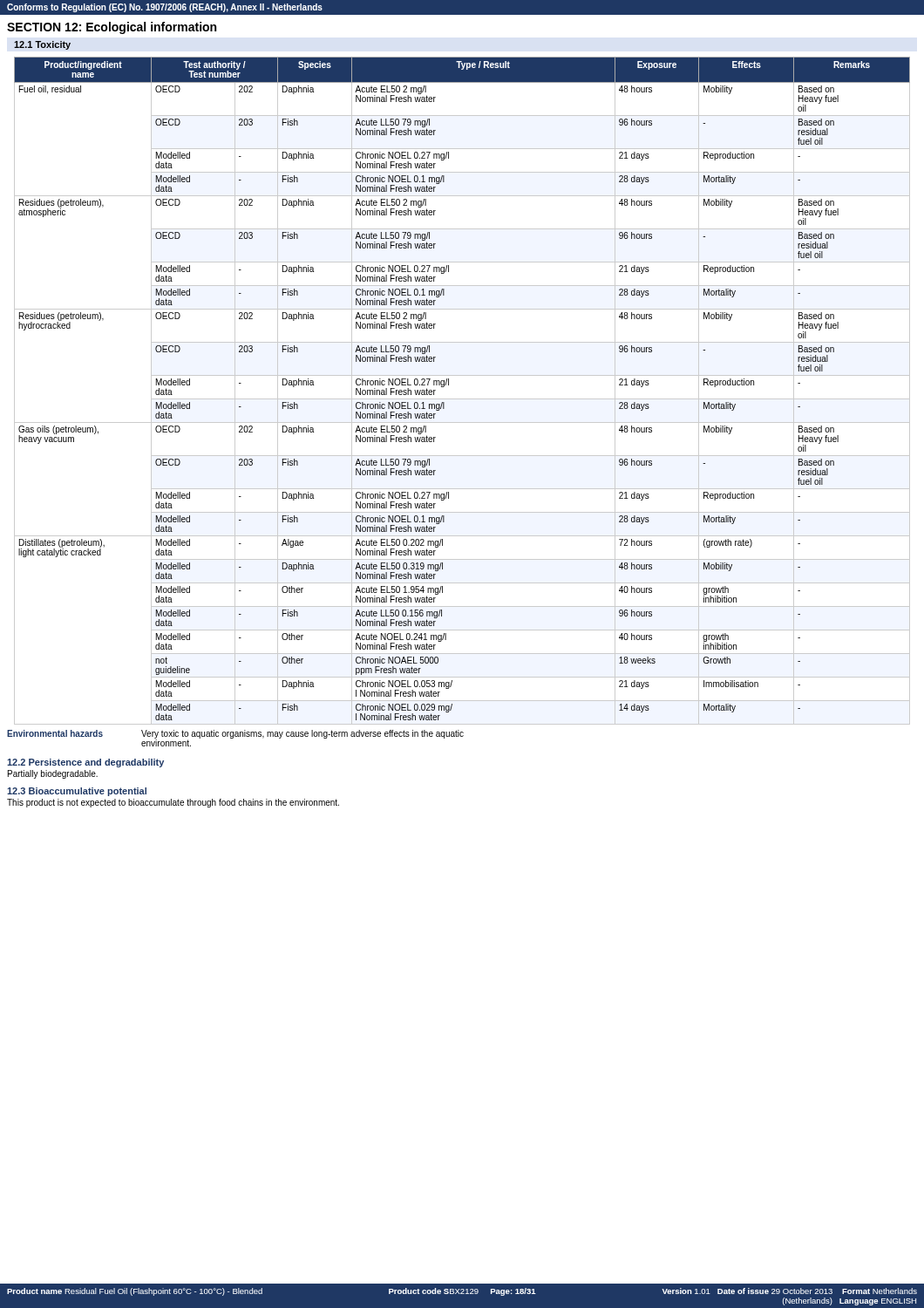Locate the region starting "12.2 Persistence and degradability"

coord(86,762)
